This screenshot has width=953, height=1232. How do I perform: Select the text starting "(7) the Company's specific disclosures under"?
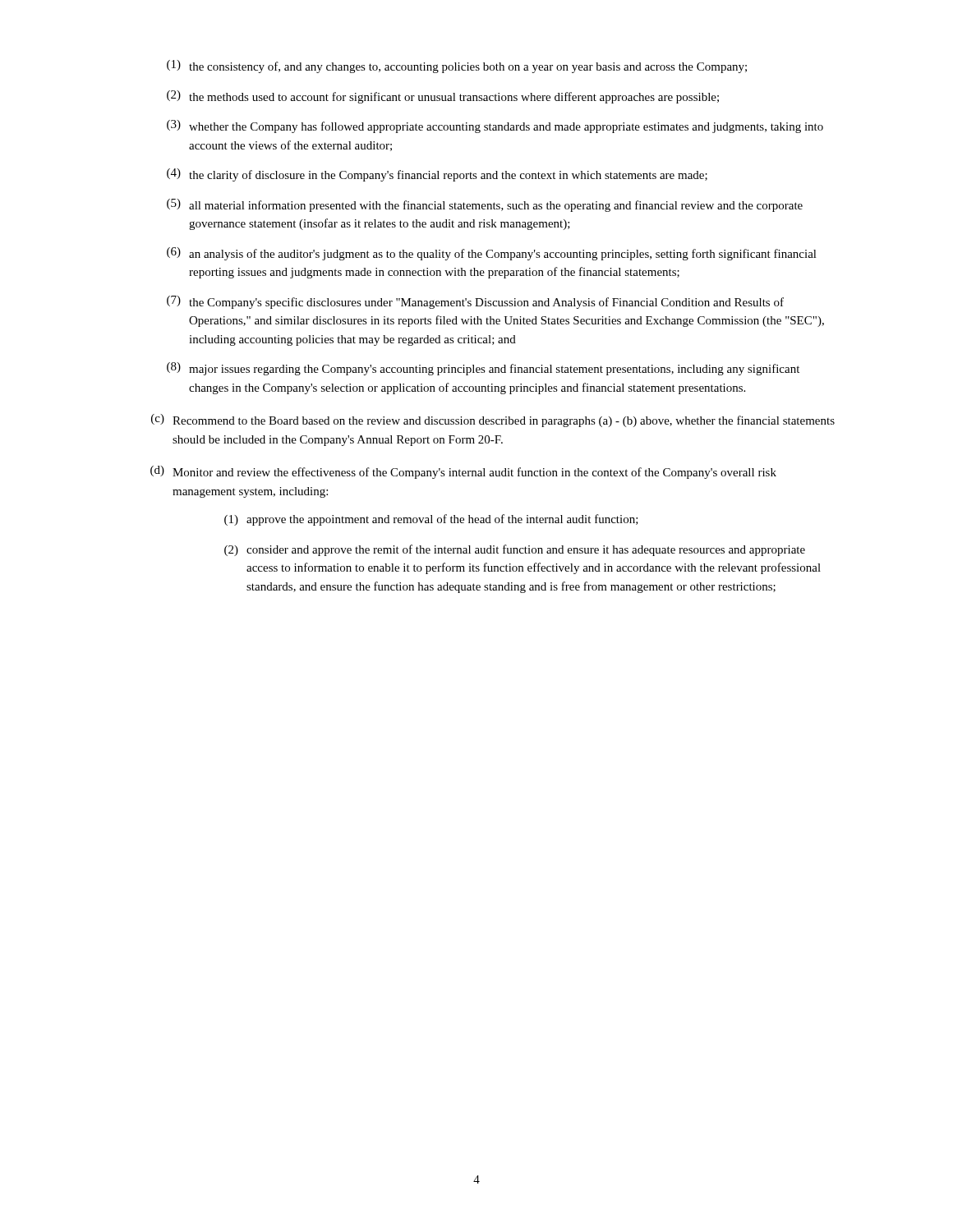tap(476, 321)
